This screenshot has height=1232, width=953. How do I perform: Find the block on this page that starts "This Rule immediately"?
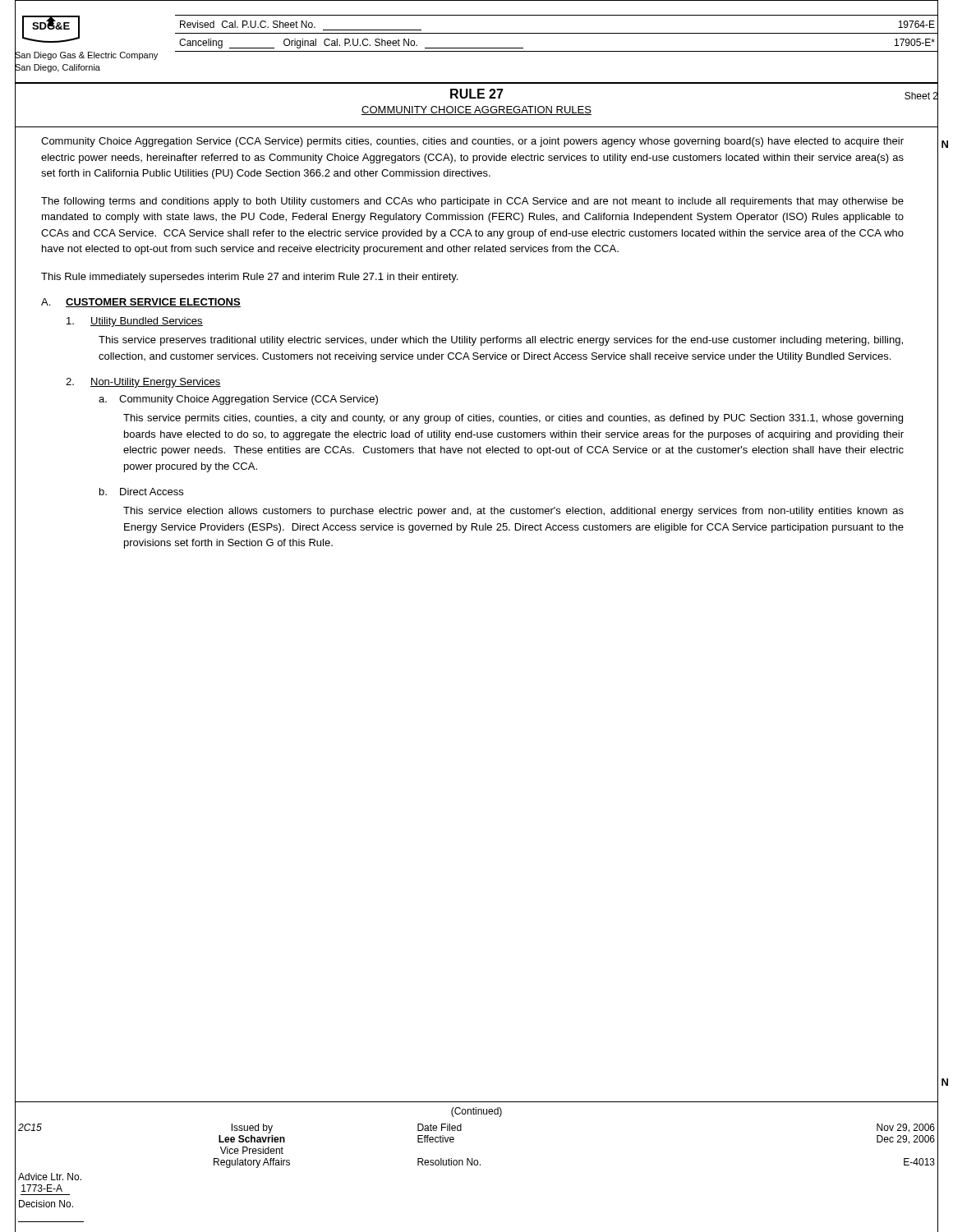pos(250,276)
